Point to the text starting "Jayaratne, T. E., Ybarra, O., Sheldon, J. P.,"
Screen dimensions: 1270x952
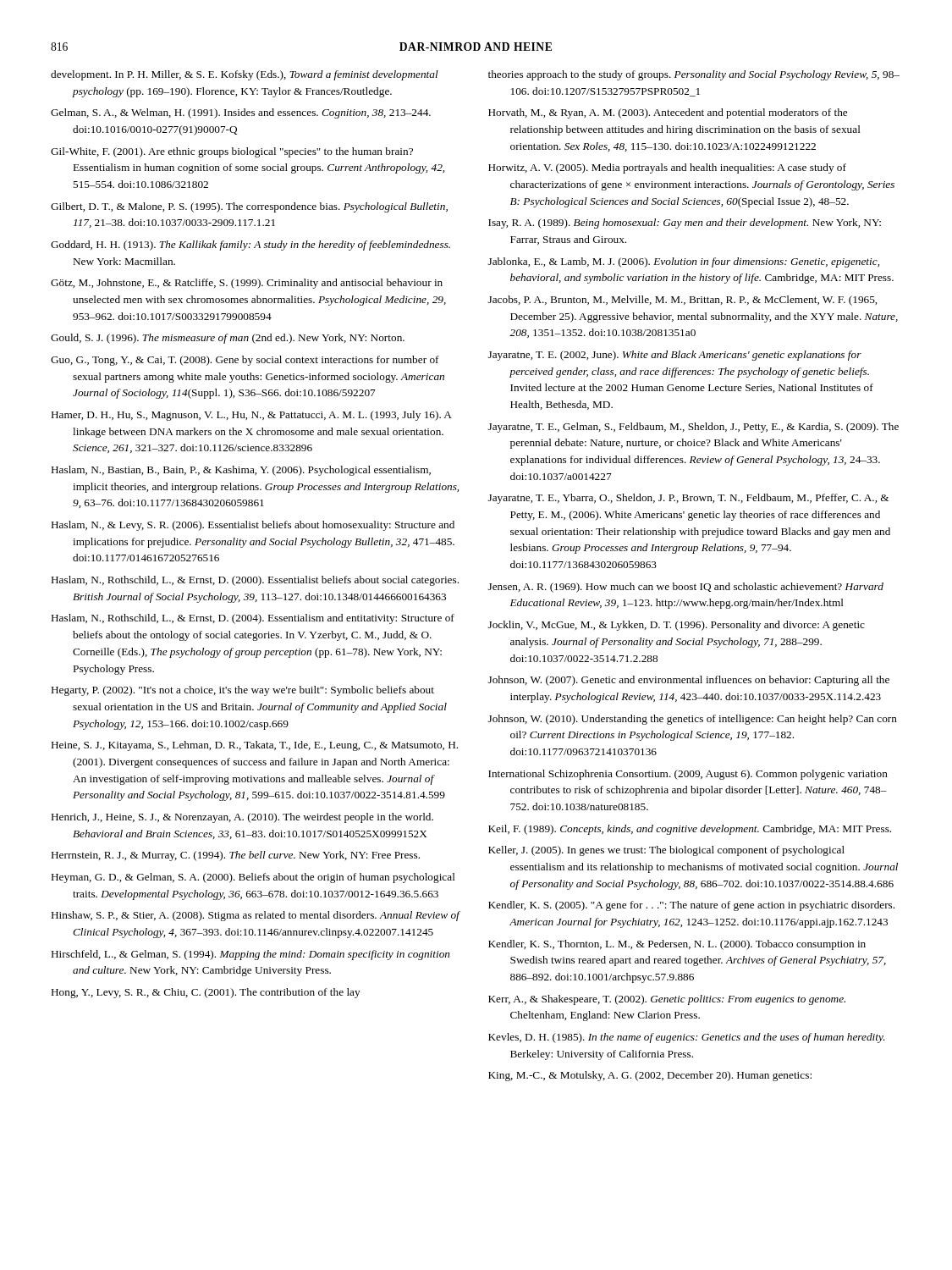[689, 531]
